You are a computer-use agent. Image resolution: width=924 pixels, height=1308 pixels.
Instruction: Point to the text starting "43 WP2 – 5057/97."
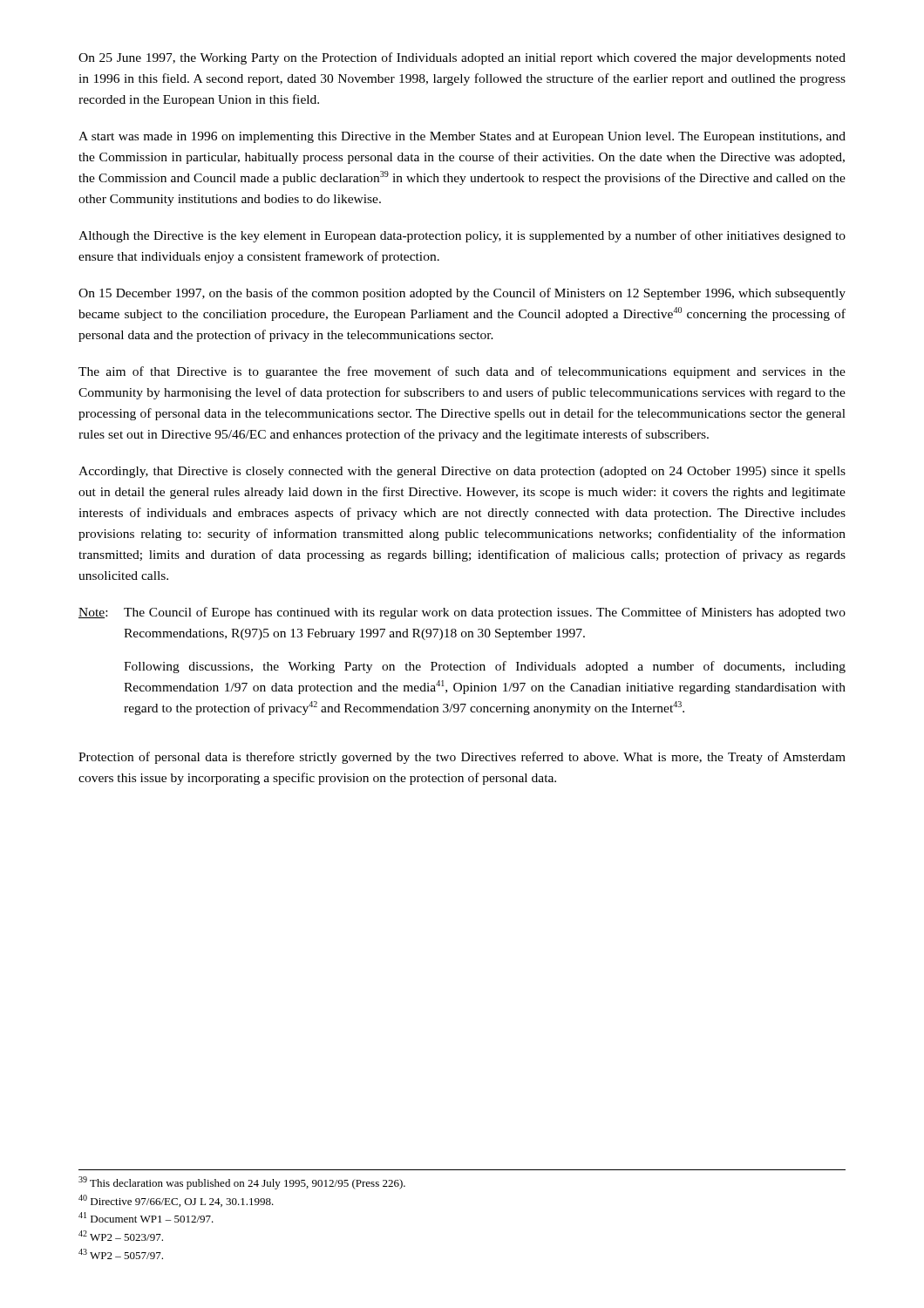121,1254
